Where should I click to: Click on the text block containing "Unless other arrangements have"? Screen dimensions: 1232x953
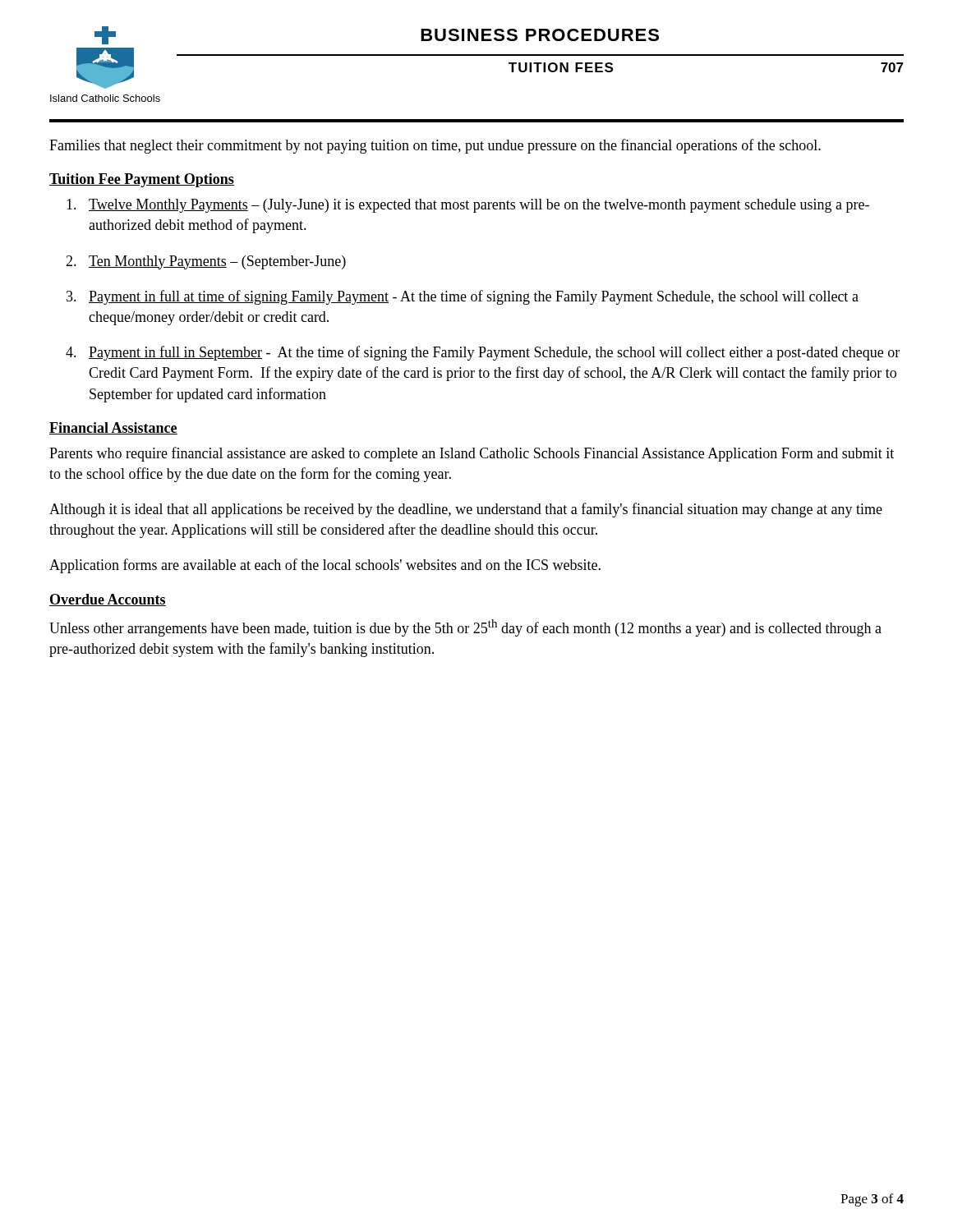point(465,637)
